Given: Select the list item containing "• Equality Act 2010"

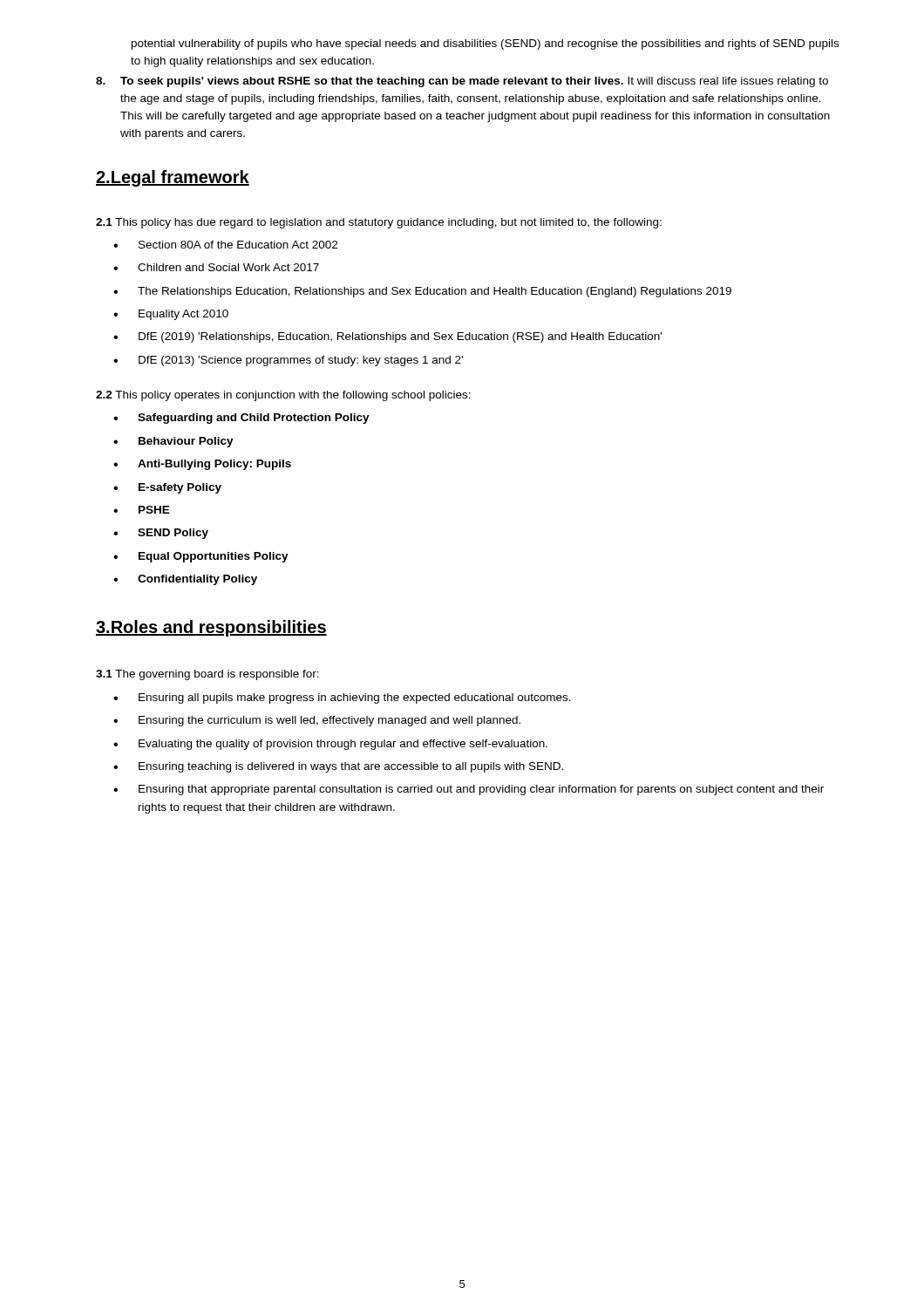Looking at the screenshot, I should click(x=171, y=315).
